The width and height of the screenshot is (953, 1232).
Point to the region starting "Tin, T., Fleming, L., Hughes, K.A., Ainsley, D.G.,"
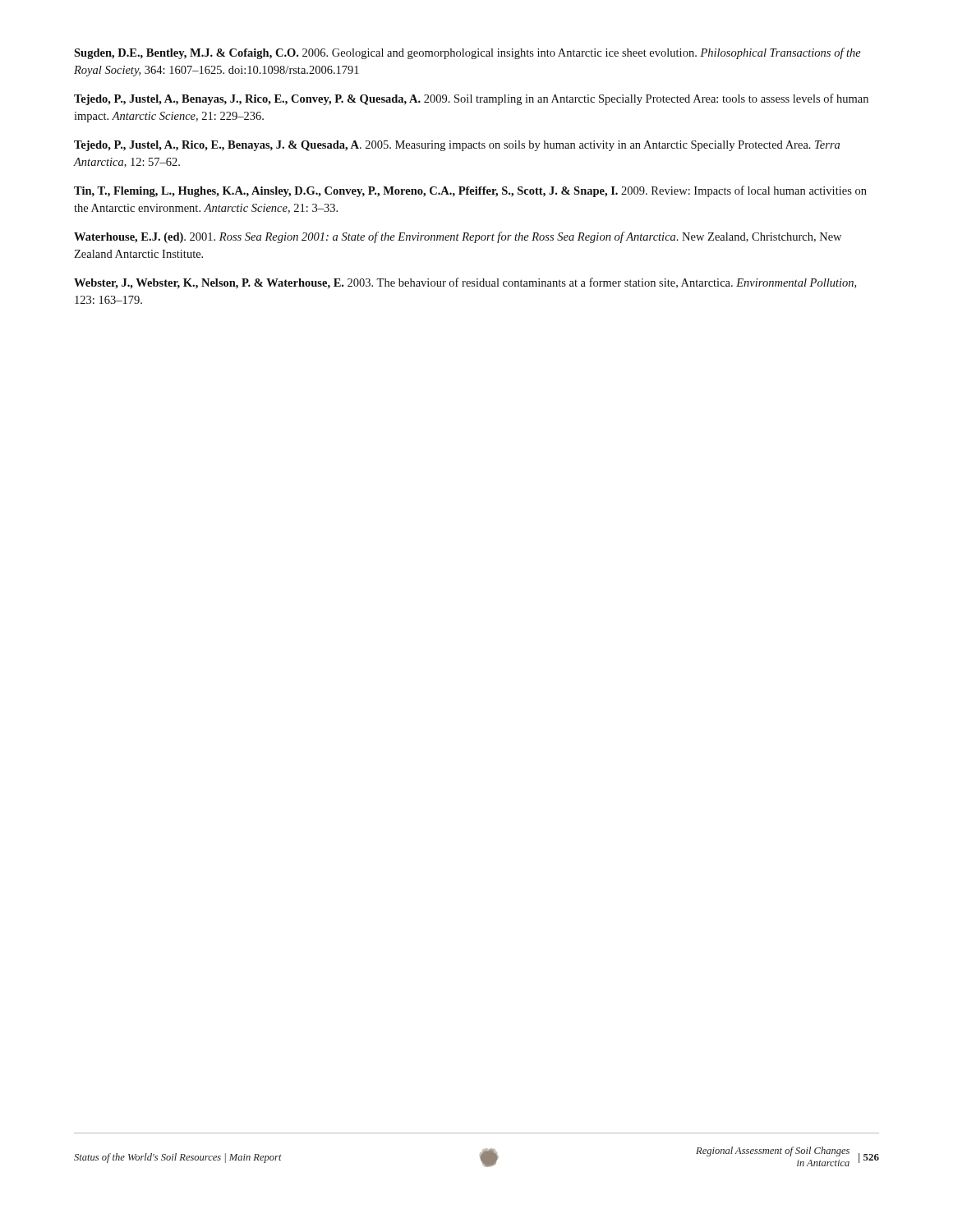(x=470, y=199)
